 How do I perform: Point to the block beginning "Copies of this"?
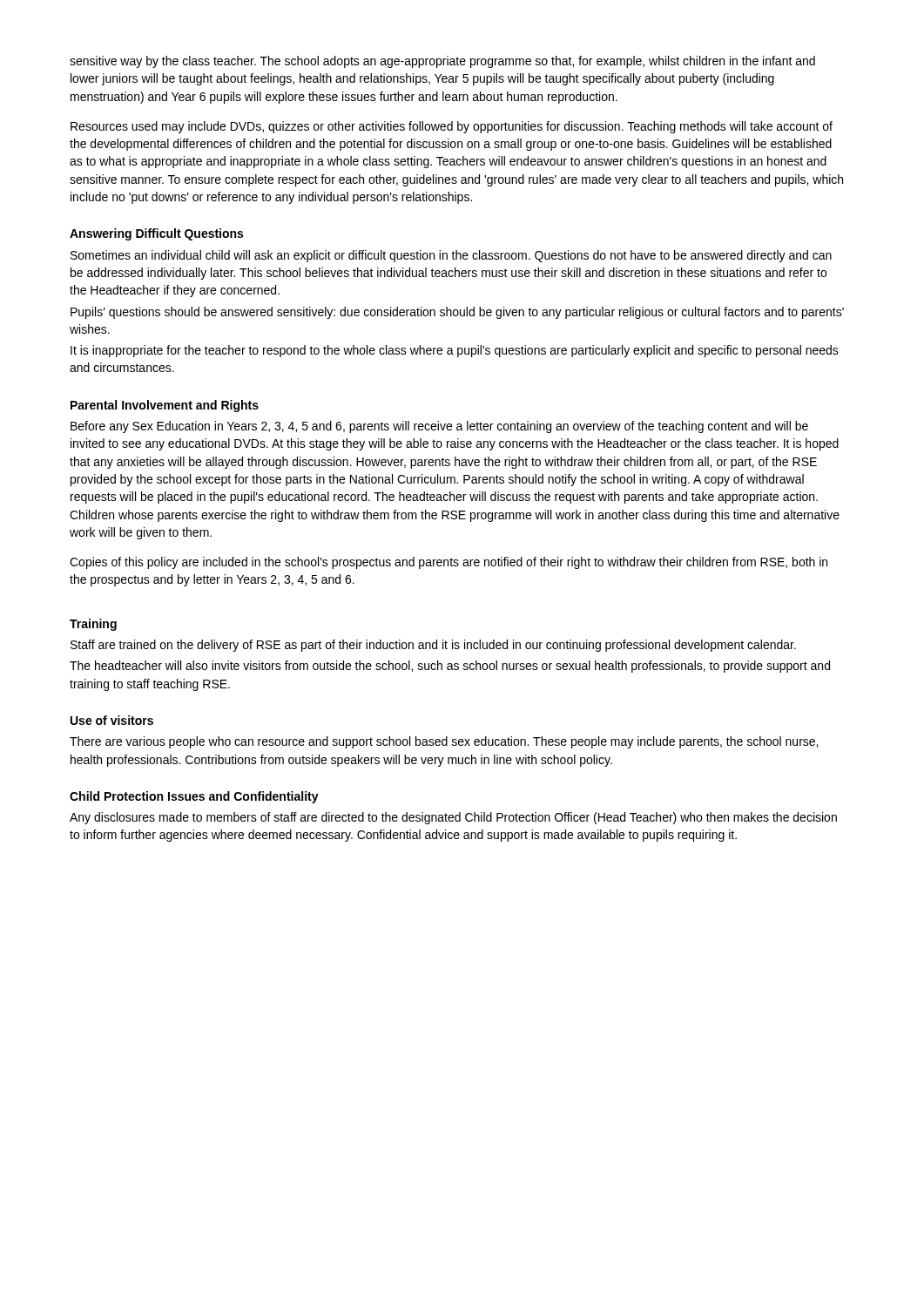[x=458, y=571]
